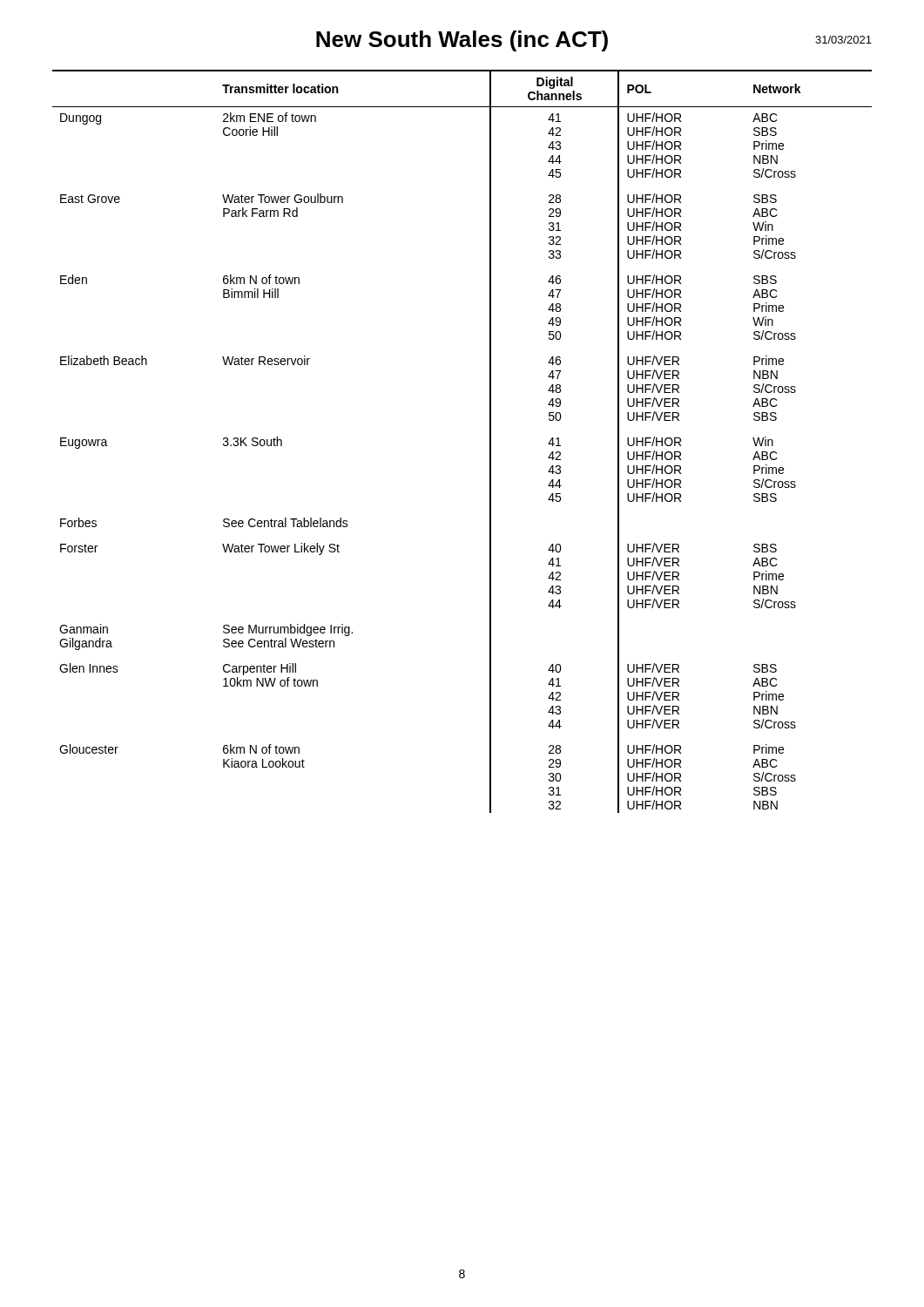This screenshot has width=924, height=1307.
Task: Point to "New South Wales (inc ACT)"
Action: 462,39
